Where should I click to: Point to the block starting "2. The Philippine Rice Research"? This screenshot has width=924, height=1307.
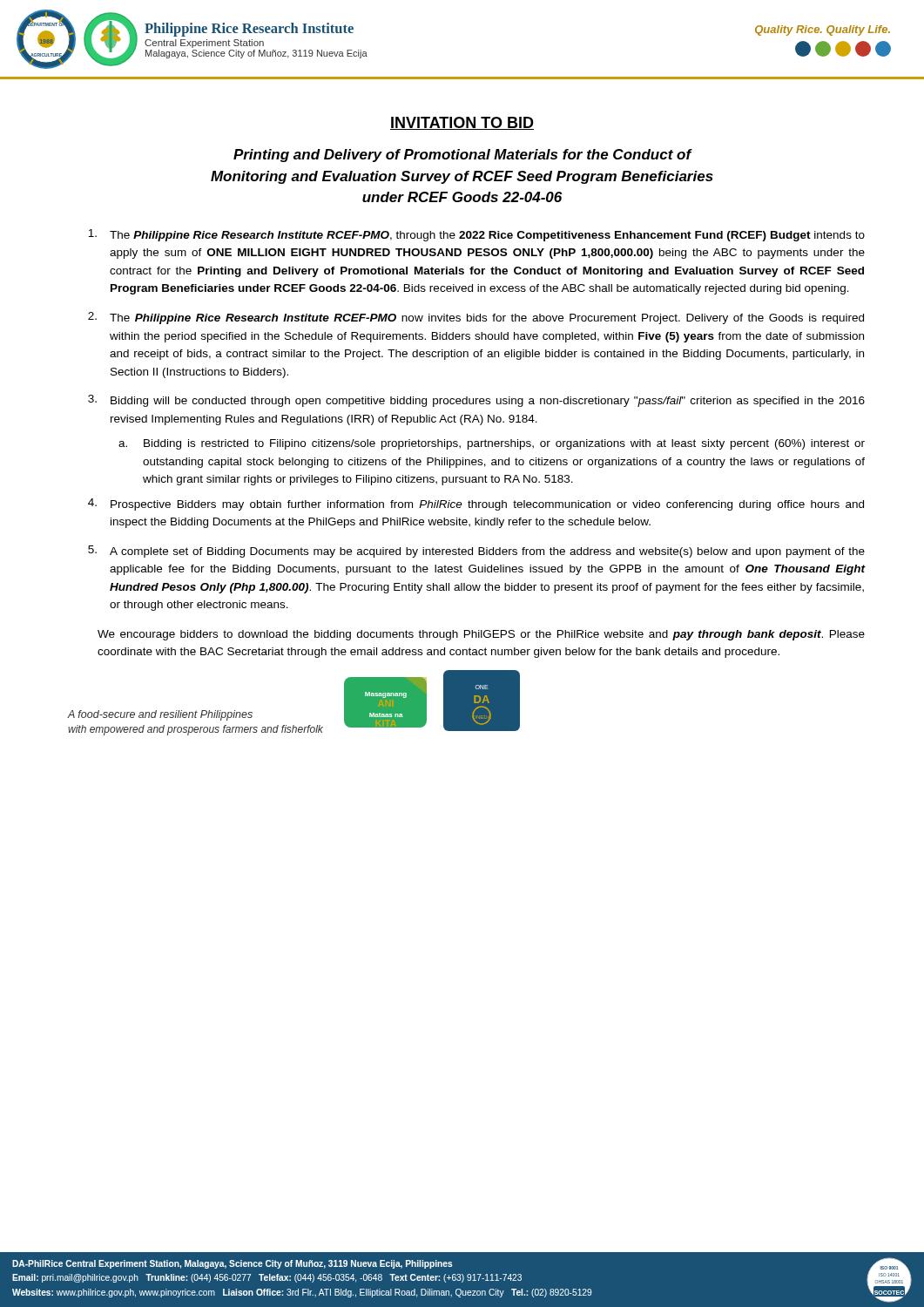pos(462,345)
